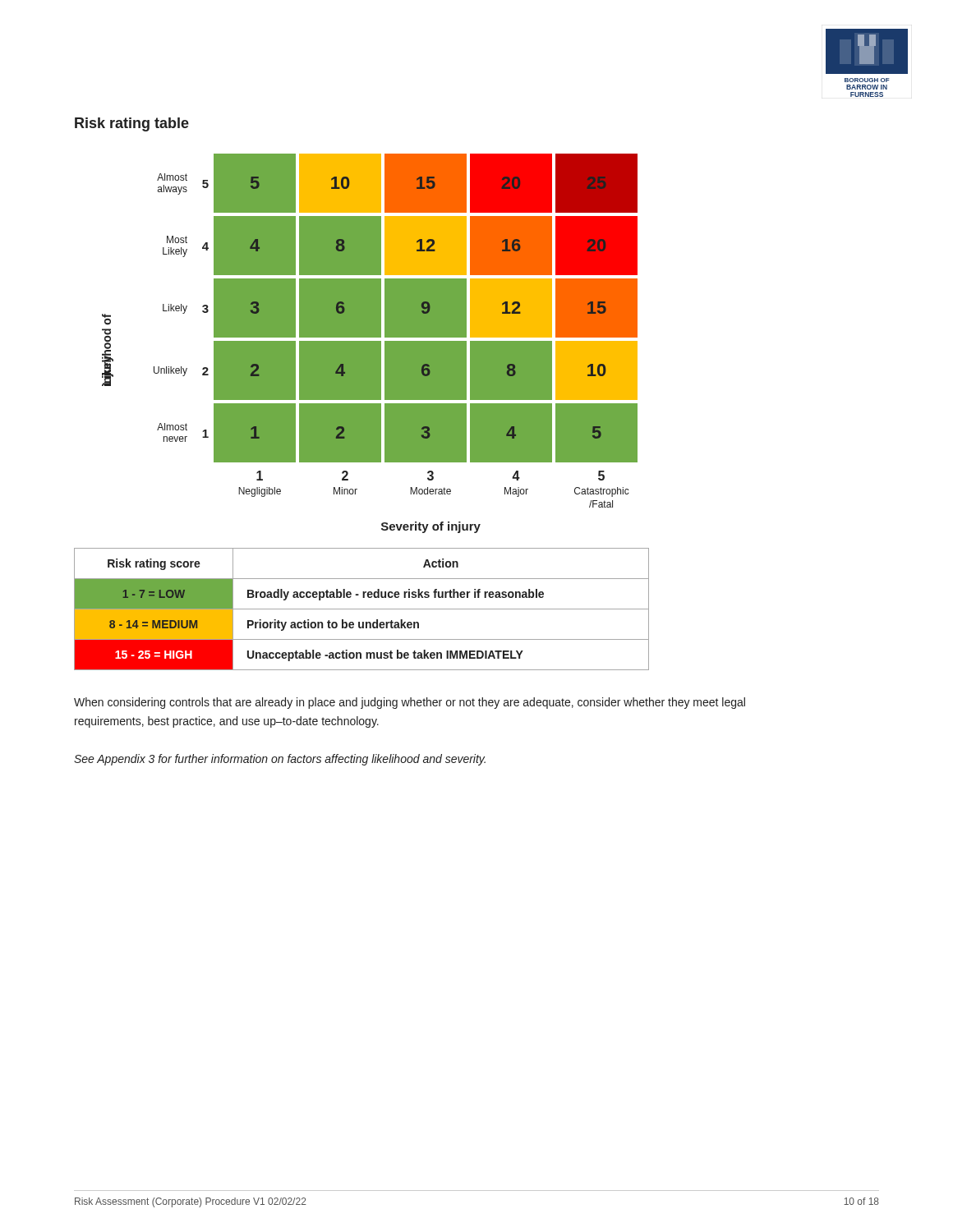The height and width of the screenshot is (1232, 953).
Task: Point to the passage starting "Risk rating table"
Action: pos(131,123)
